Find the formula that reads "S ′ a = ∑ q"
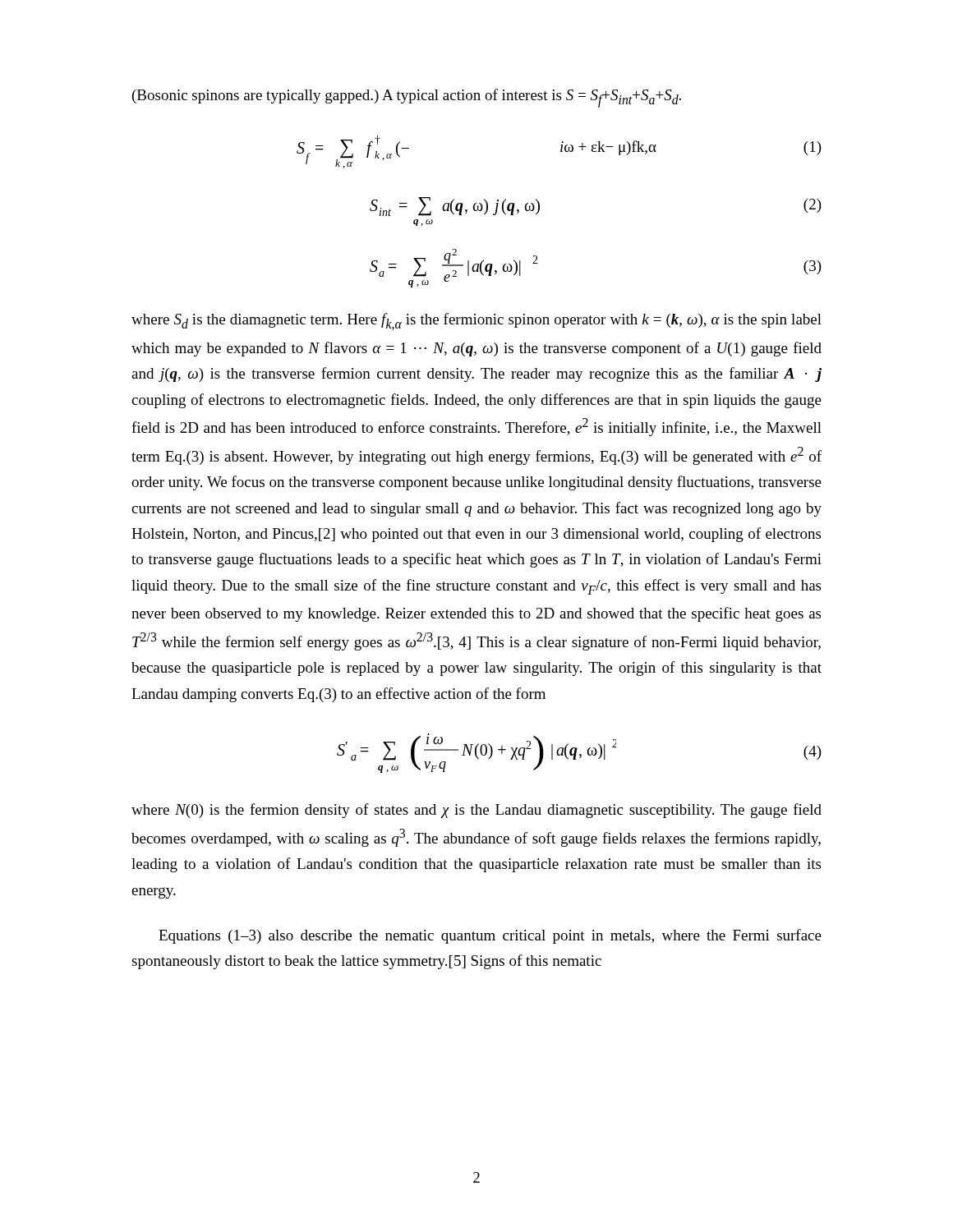 [x=476, y=752]
